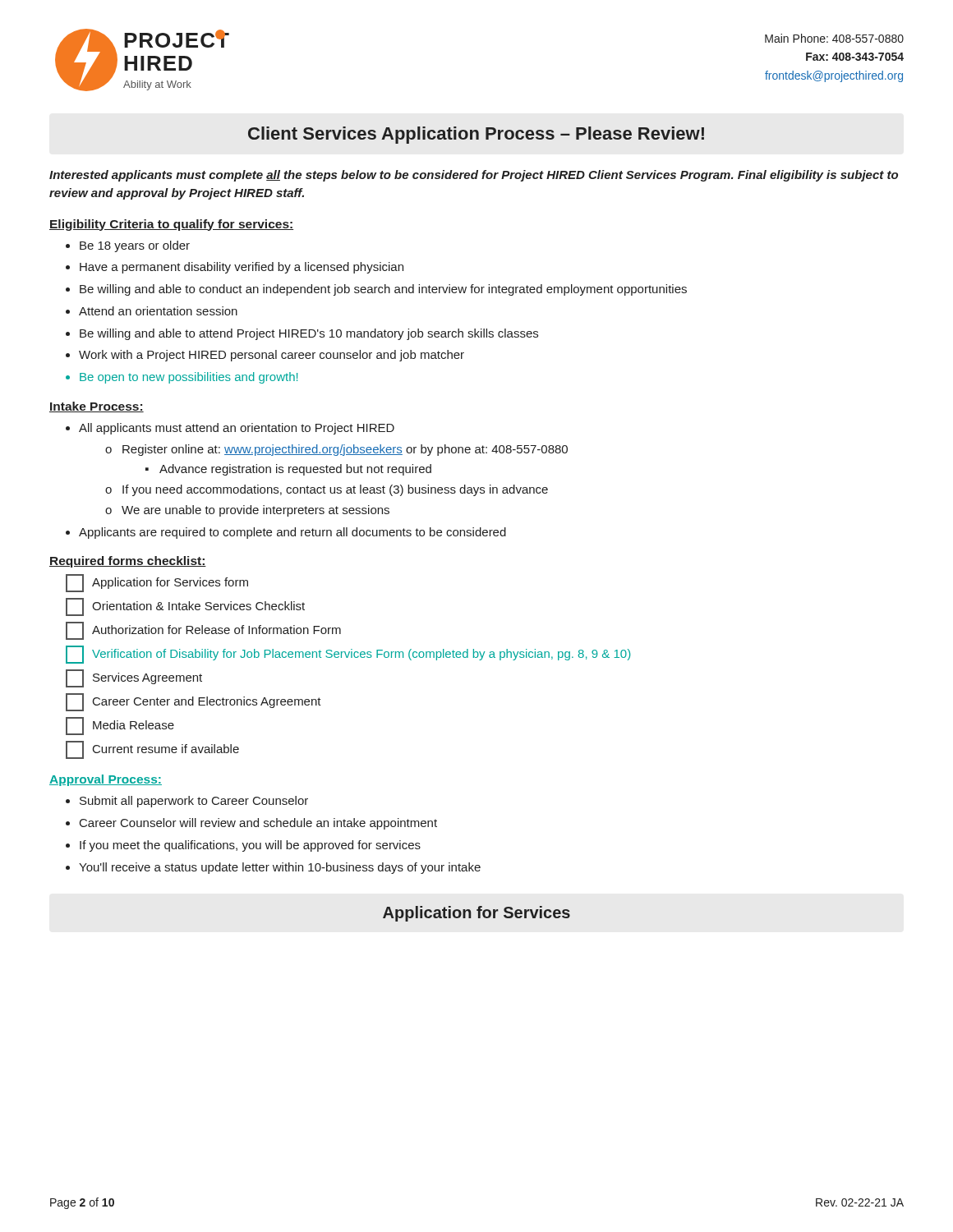This screenshot has width=953, height=1232.
Task: Click the passage that begins "Register online at: www.projecthired.org/jobseekers or by phone at:"
Action: [513, 460]
